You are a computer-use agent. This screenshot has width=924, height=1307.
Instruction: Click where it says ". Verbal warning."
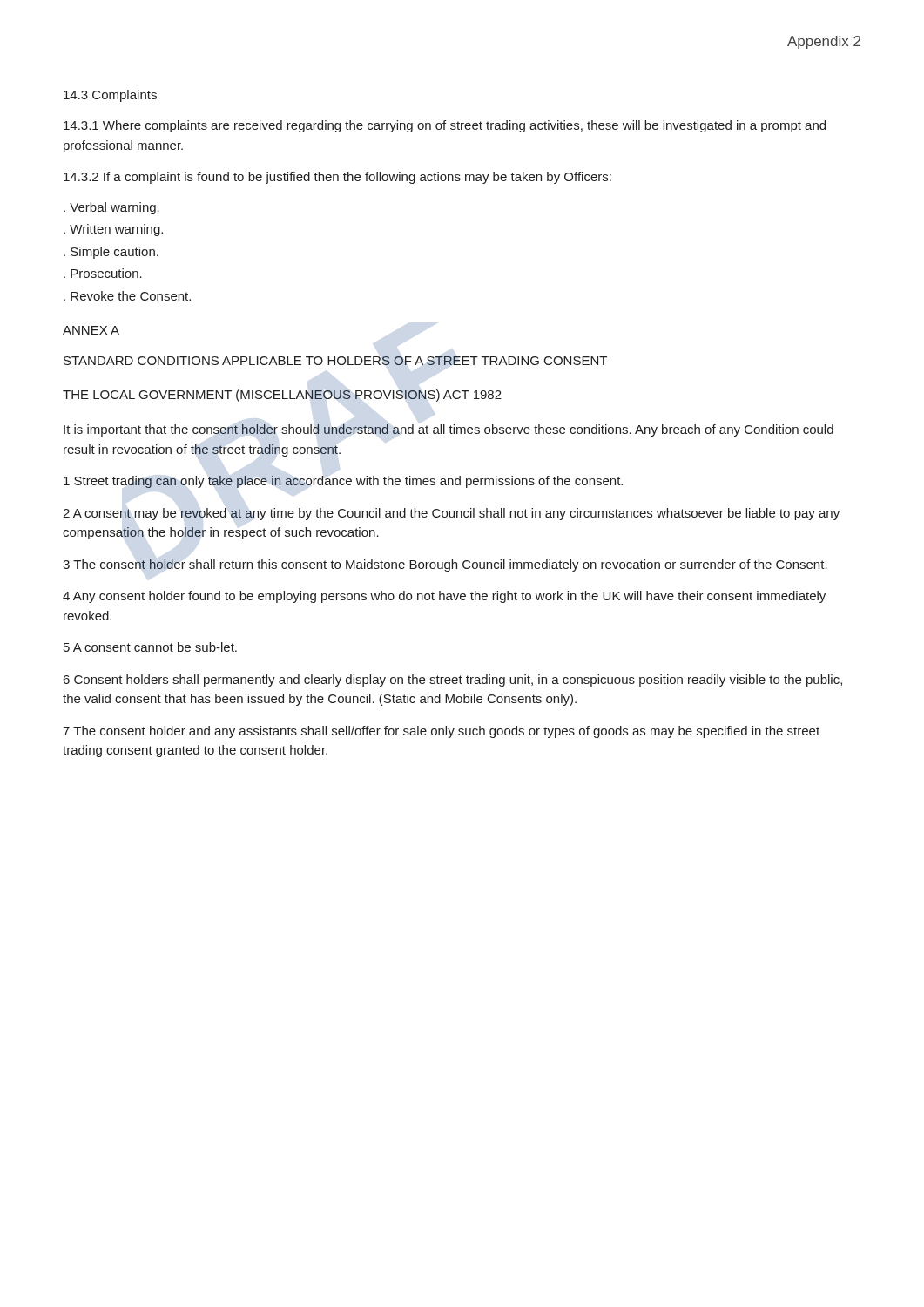coord(111,207)
